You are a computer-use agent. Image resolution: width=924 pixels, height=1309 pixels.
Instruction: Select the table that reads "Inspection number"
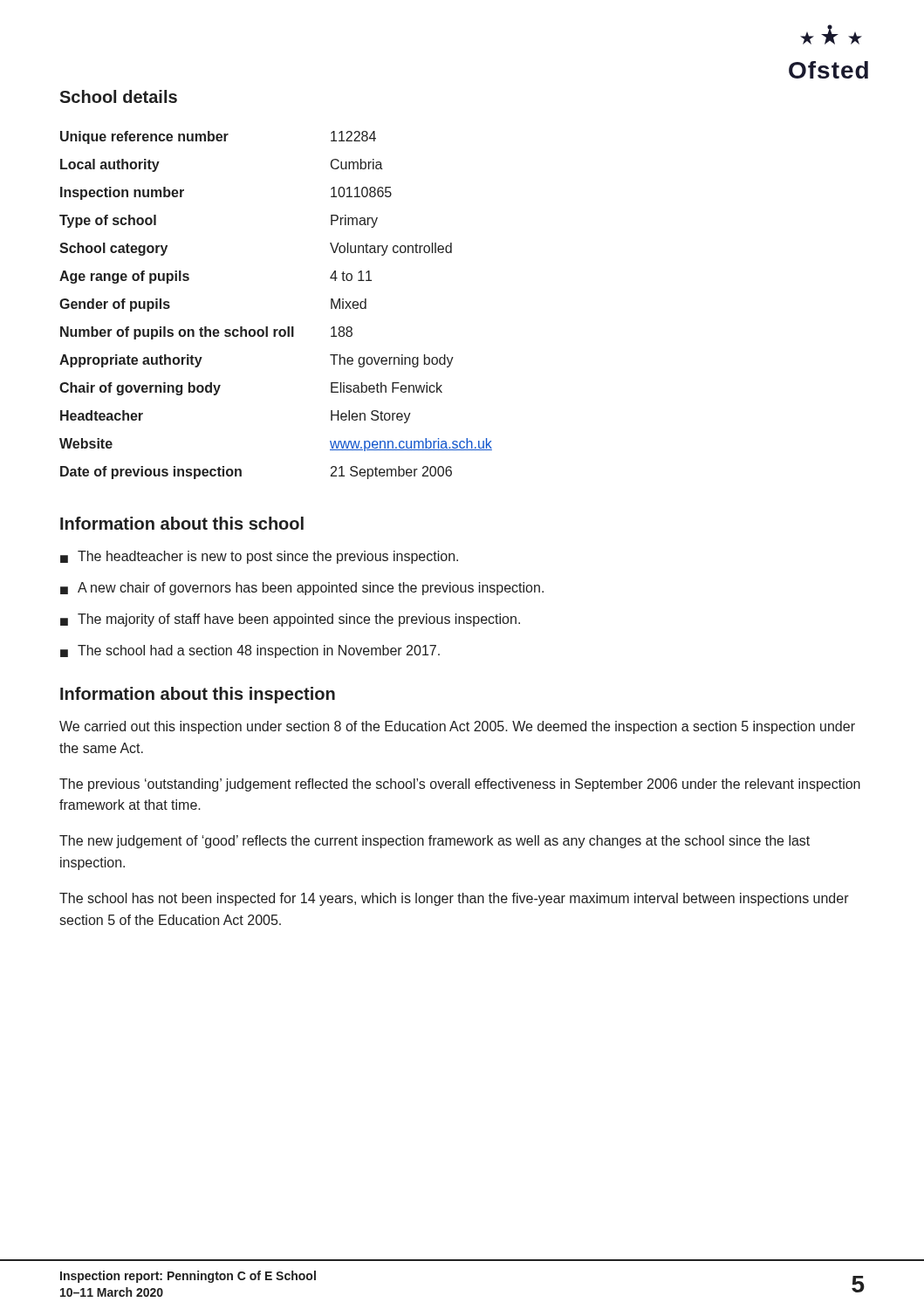coord(462,305)
